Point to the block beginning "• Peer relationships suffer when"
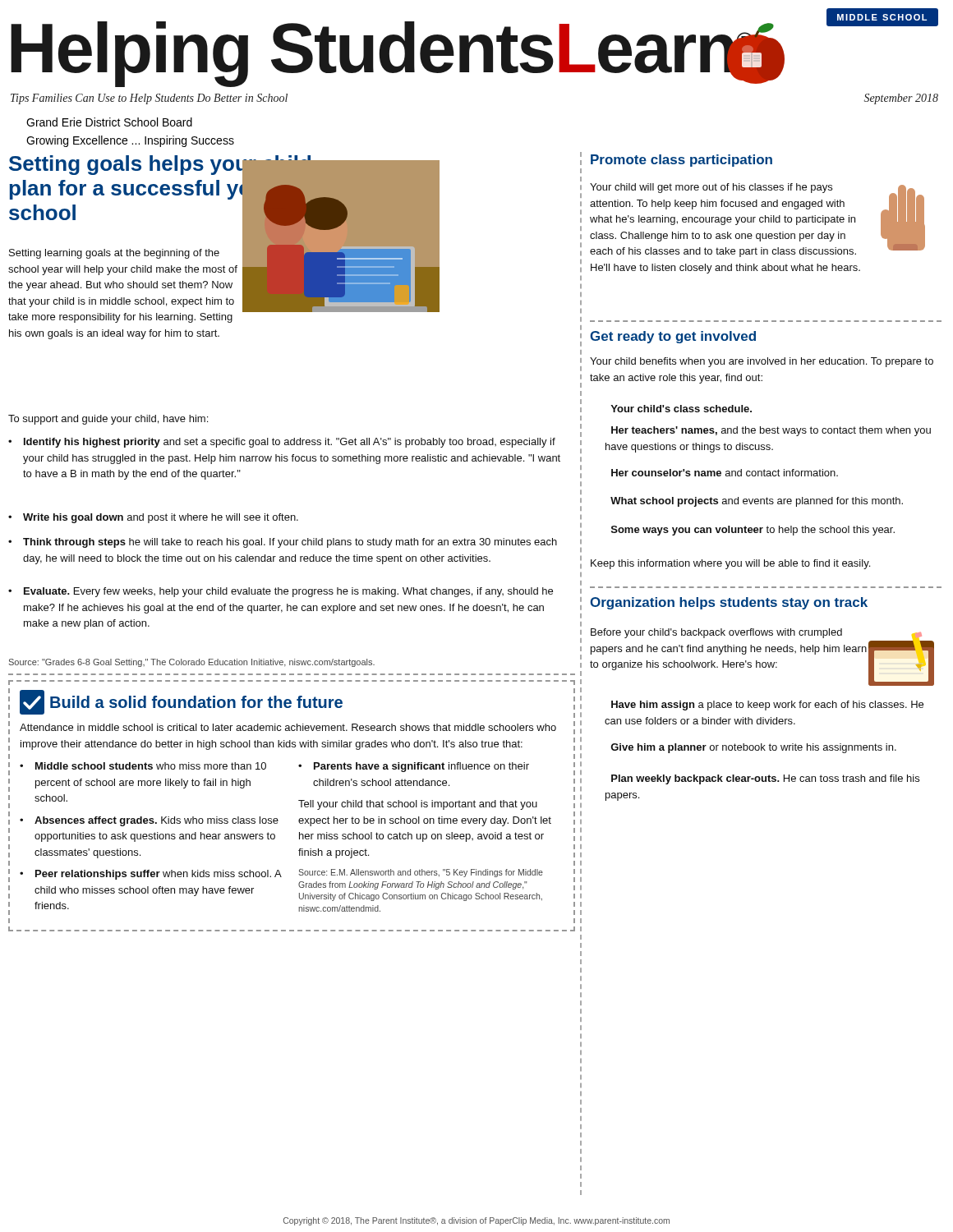Image resolution: width=953 pixels, height=1232 pixels. click(x=150, y=889)
